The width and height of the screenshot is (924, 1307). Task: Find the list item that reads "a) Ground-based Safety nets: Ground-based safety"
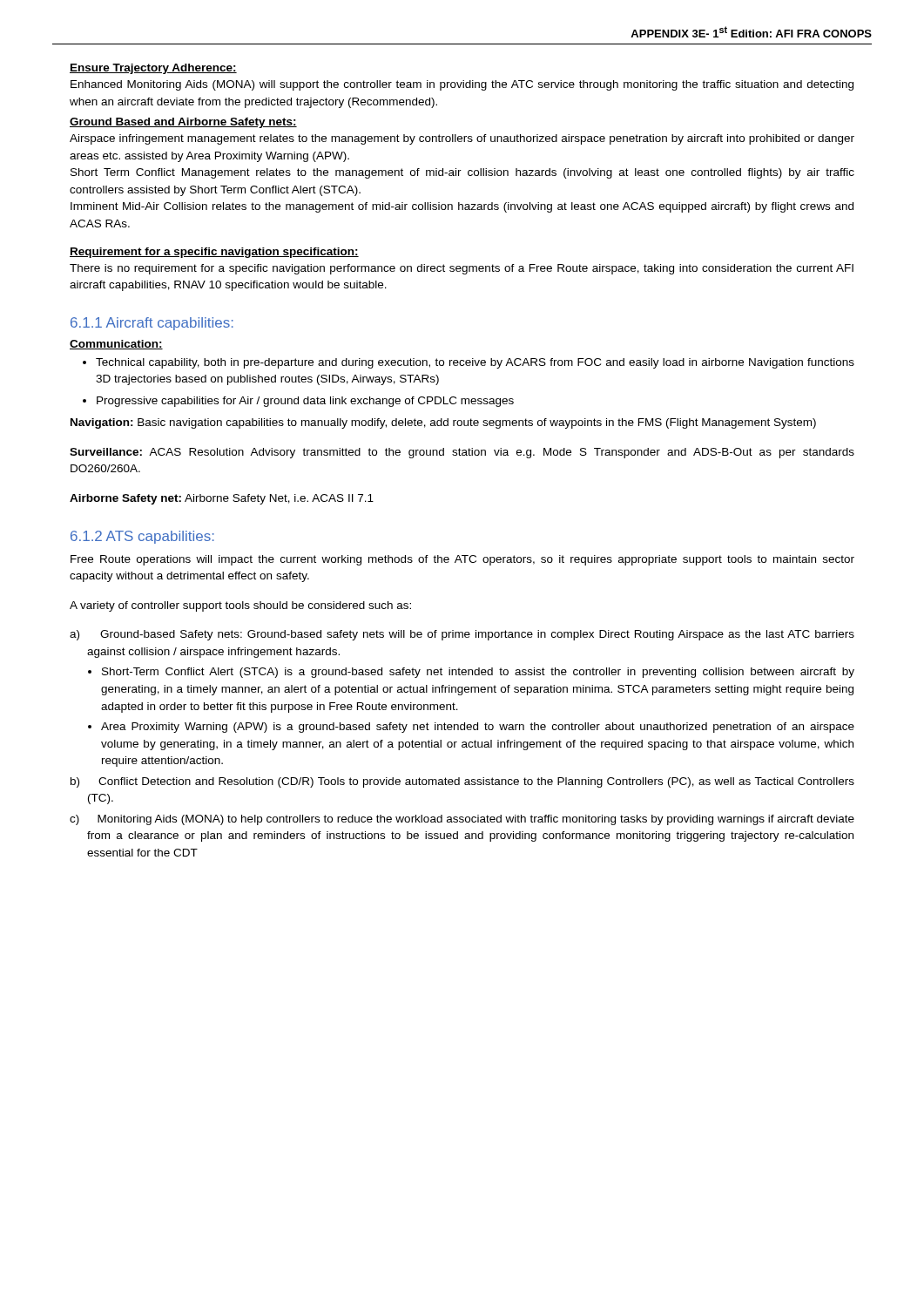coord(462,642)
